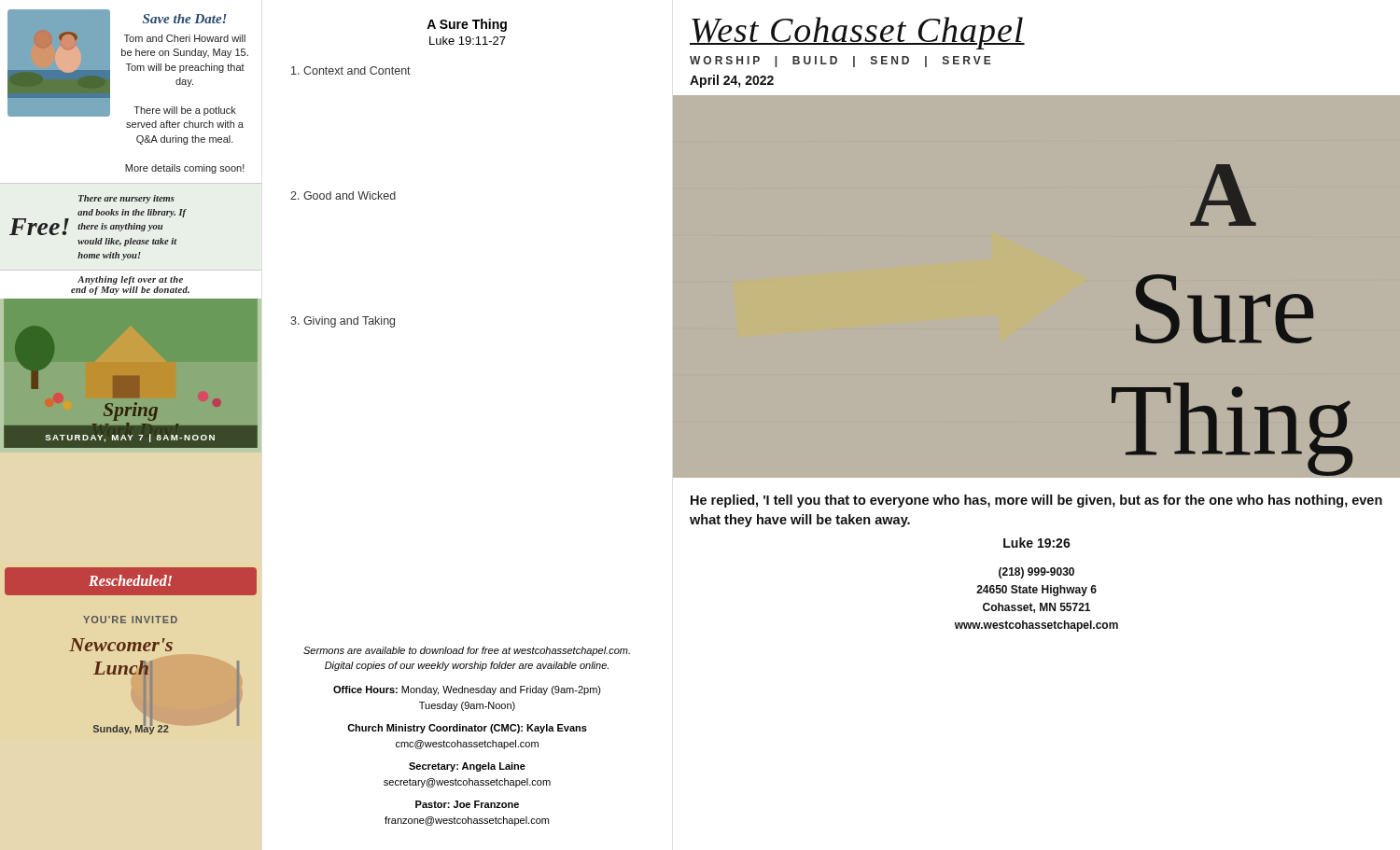The image size is (1400, 850).
Task: Select the region starting "West Cohasset Chapel"
Action: [857, 30]
